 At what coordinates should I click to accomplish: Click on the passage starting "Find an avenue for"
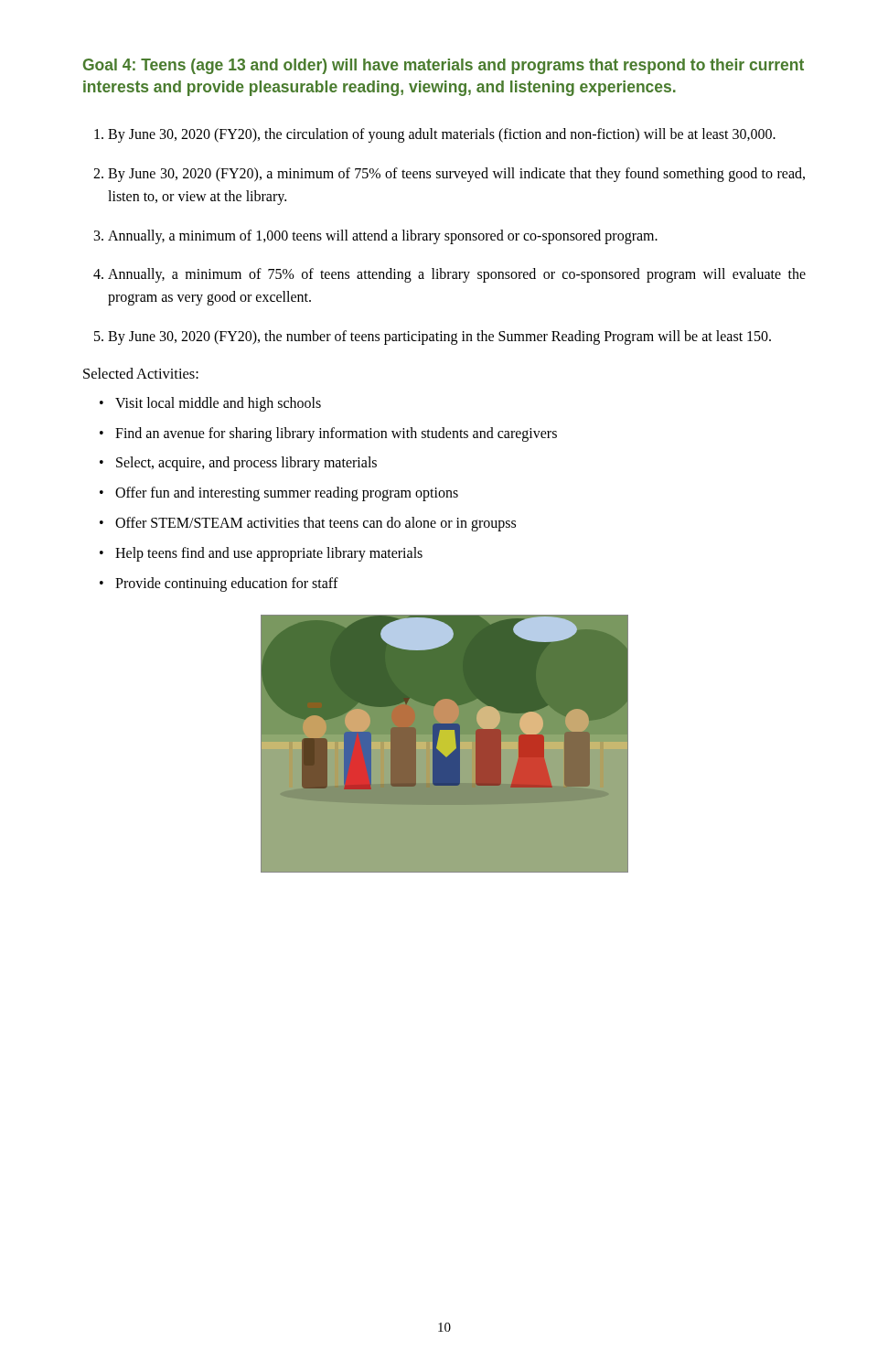tap(452, 434)
